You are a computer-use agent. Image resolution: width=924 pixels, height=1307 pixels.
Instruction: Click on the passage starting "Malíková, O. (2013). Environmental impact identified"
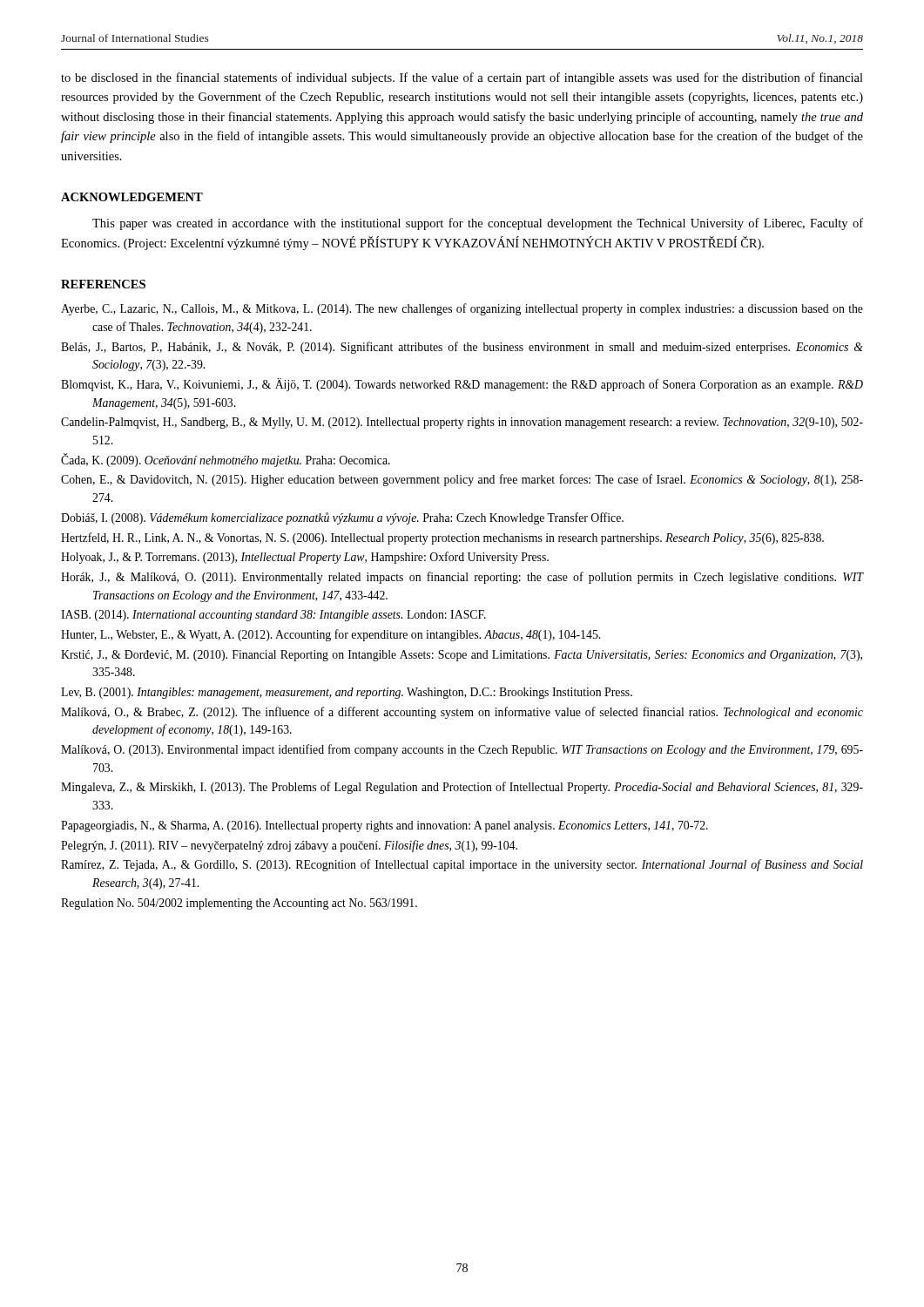click(x=462, y=759)
